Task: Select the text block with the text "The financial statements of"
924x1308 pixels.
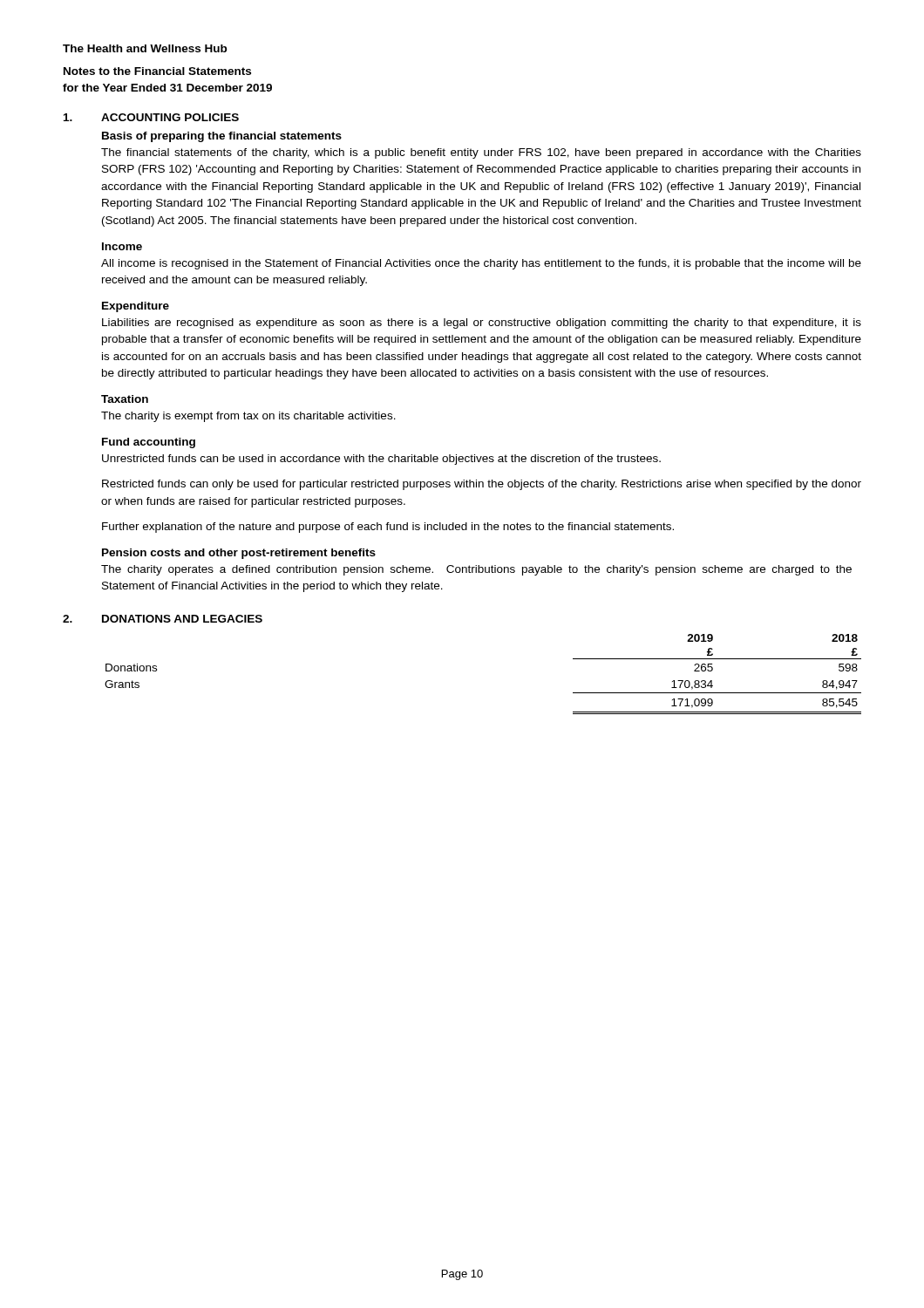Action: pyautogui.click(x=481, y=186)
